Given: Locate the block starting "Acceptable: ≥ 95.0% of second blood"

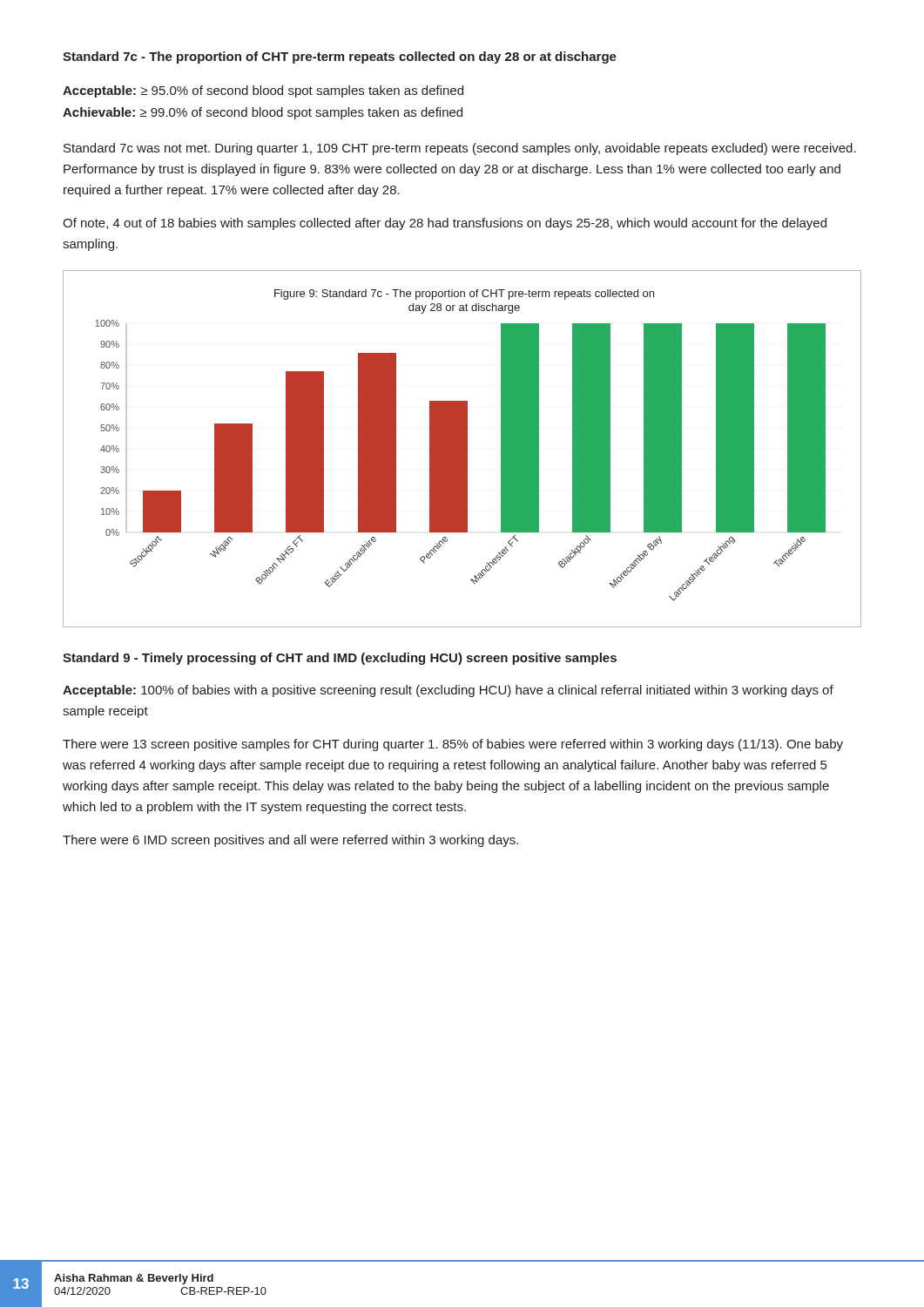Looking at the screenshot, I should [x=263, y=101].
